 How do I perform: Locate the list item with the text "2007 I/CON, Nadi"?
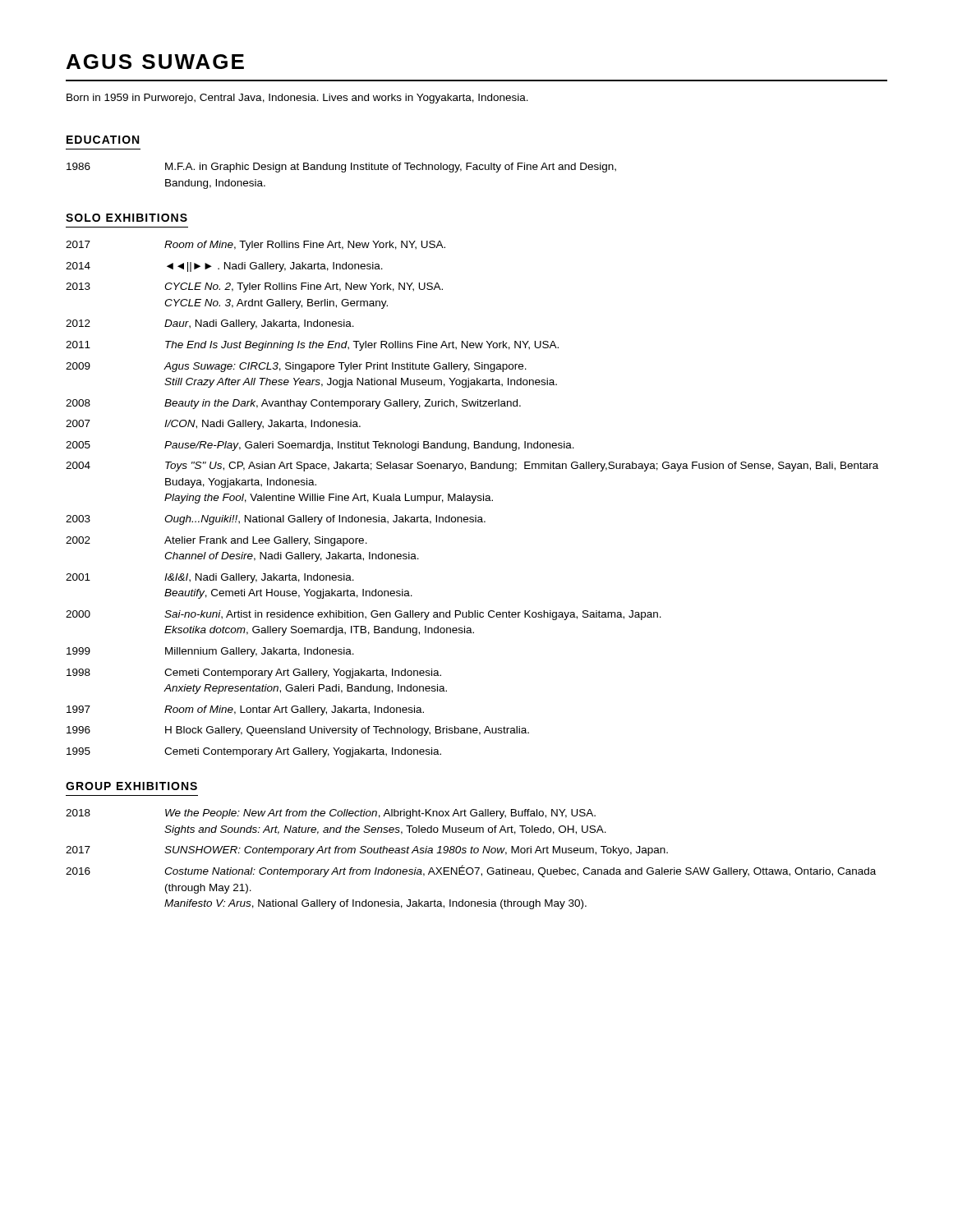click(x=213, y=425)
